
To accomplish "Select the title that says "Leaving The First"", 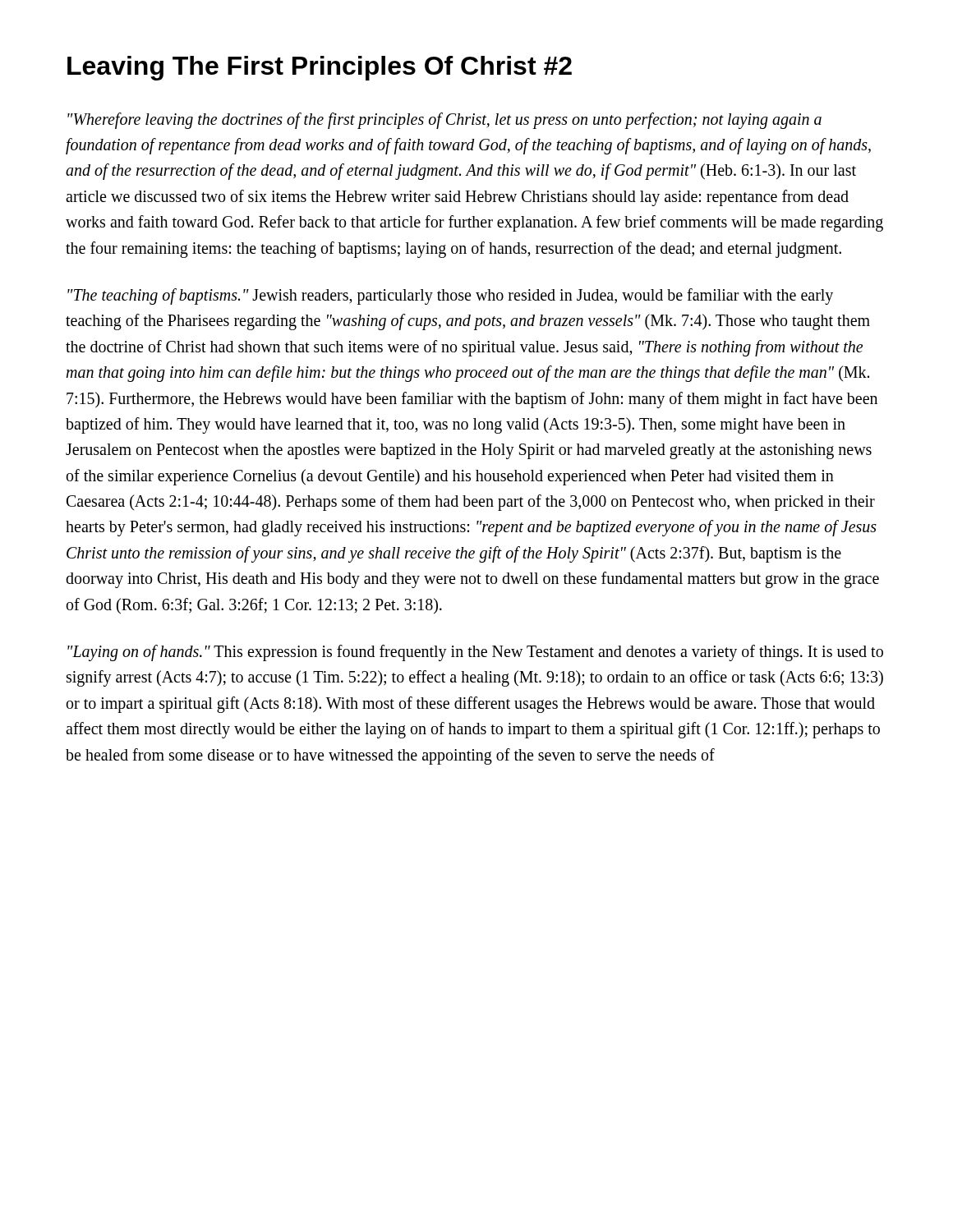I will click(x=319, y=66).
